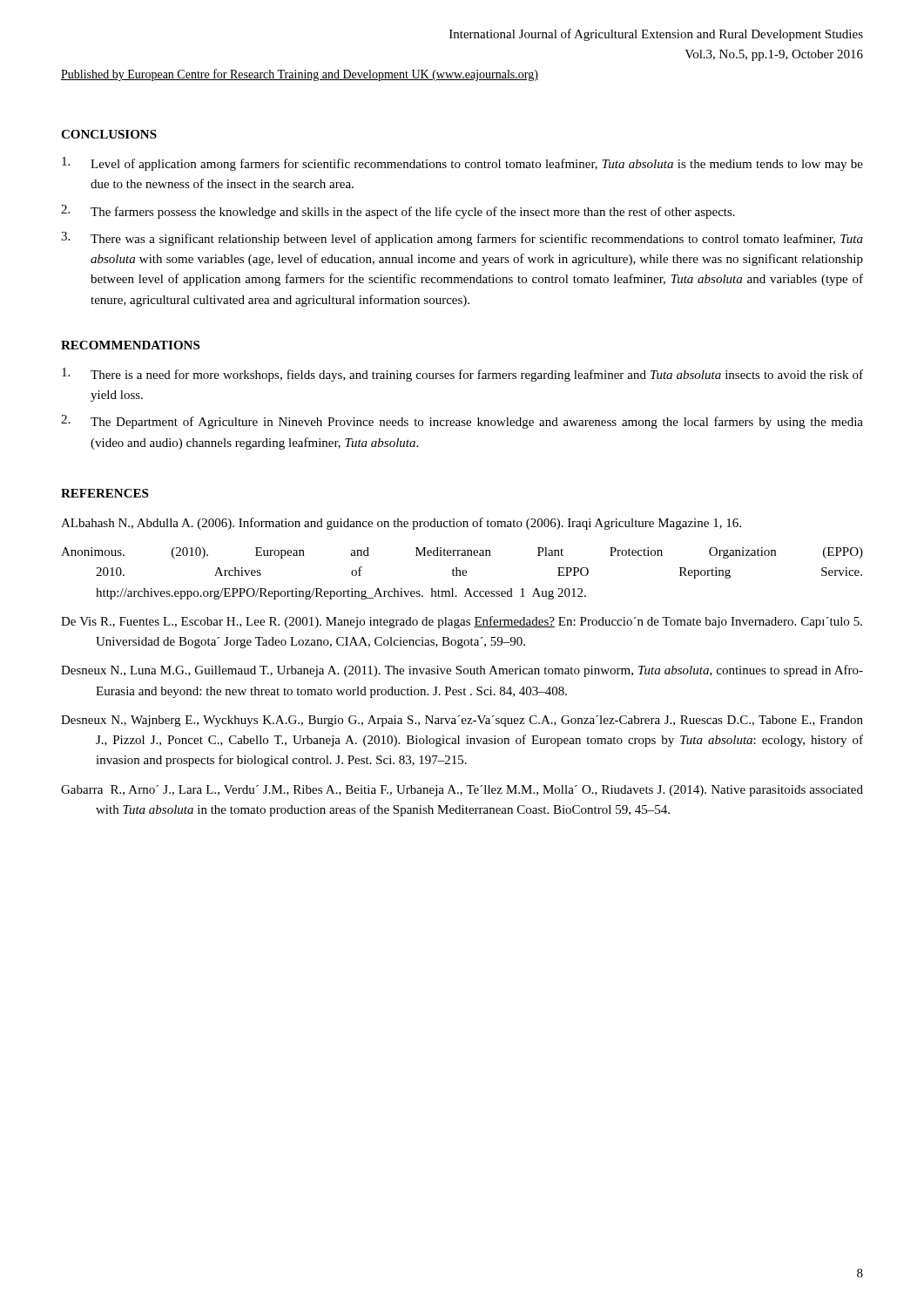Screen dimensions: 1307x924
Task: Locate the text block starting "The Department of Agriculture"
Action: tap(477, 433)
